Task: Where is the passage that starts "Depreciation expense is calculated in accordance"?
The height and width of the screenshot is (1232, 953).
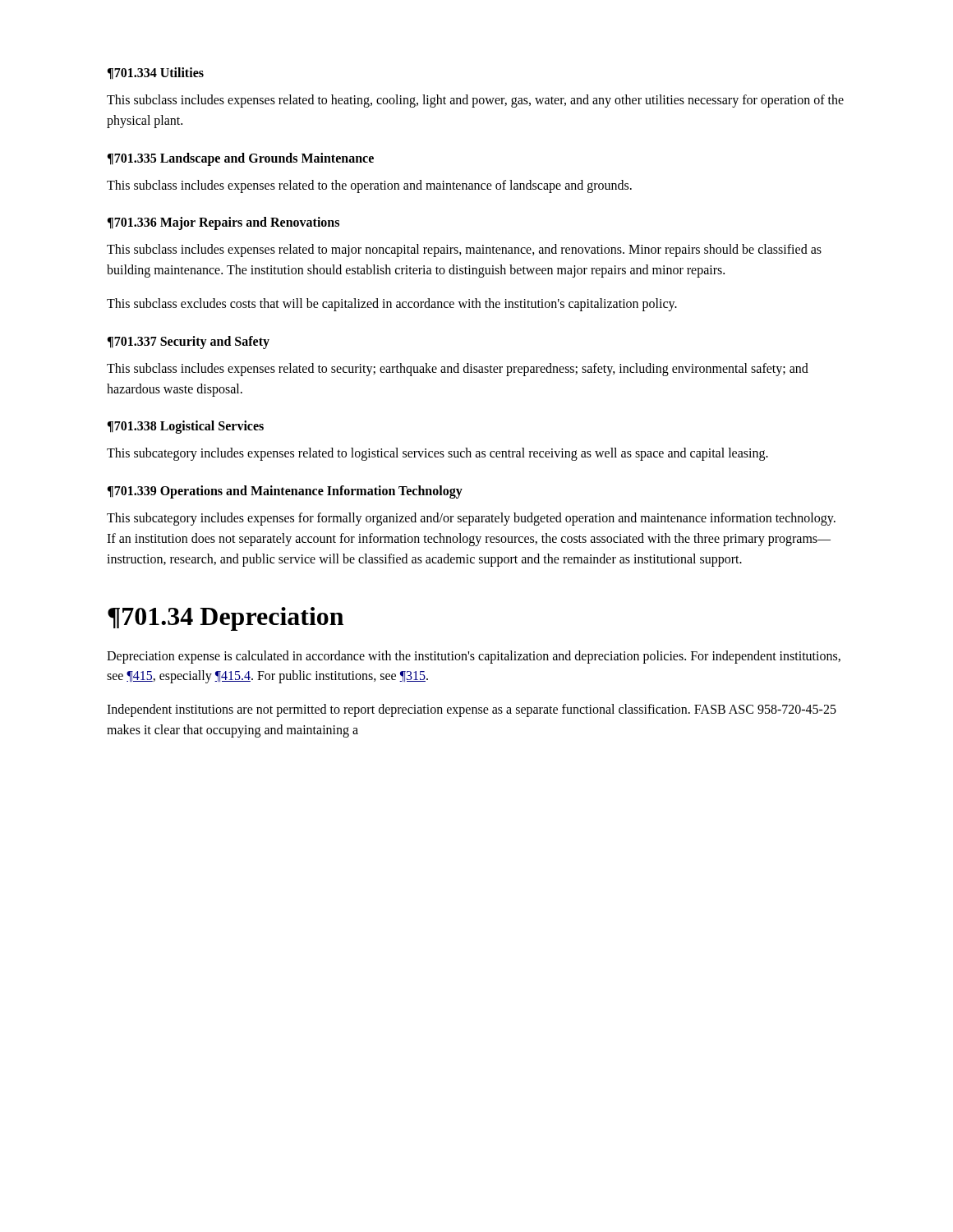Action: [474, 666]
